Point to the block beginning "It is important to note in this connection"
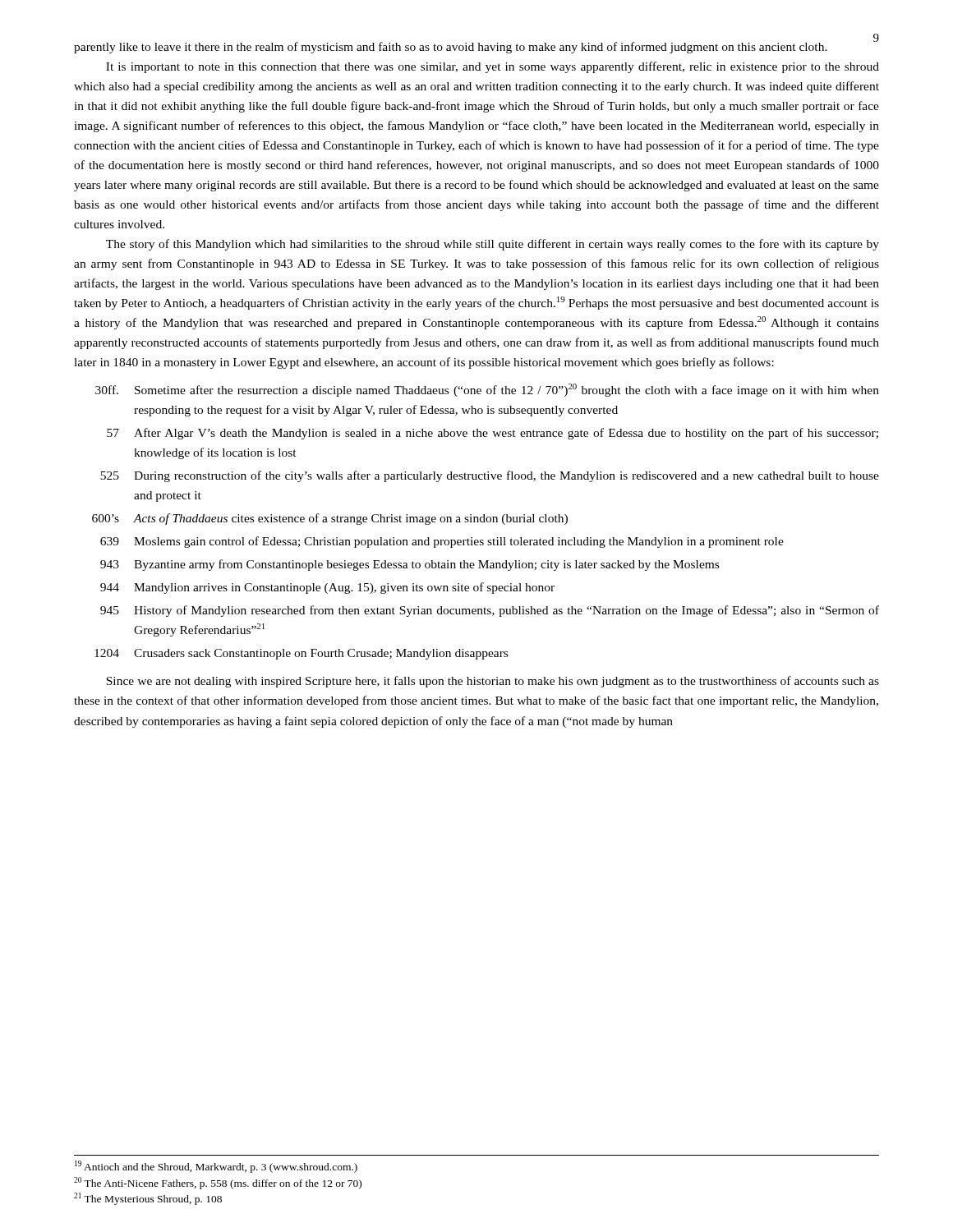 coord(476,145)
